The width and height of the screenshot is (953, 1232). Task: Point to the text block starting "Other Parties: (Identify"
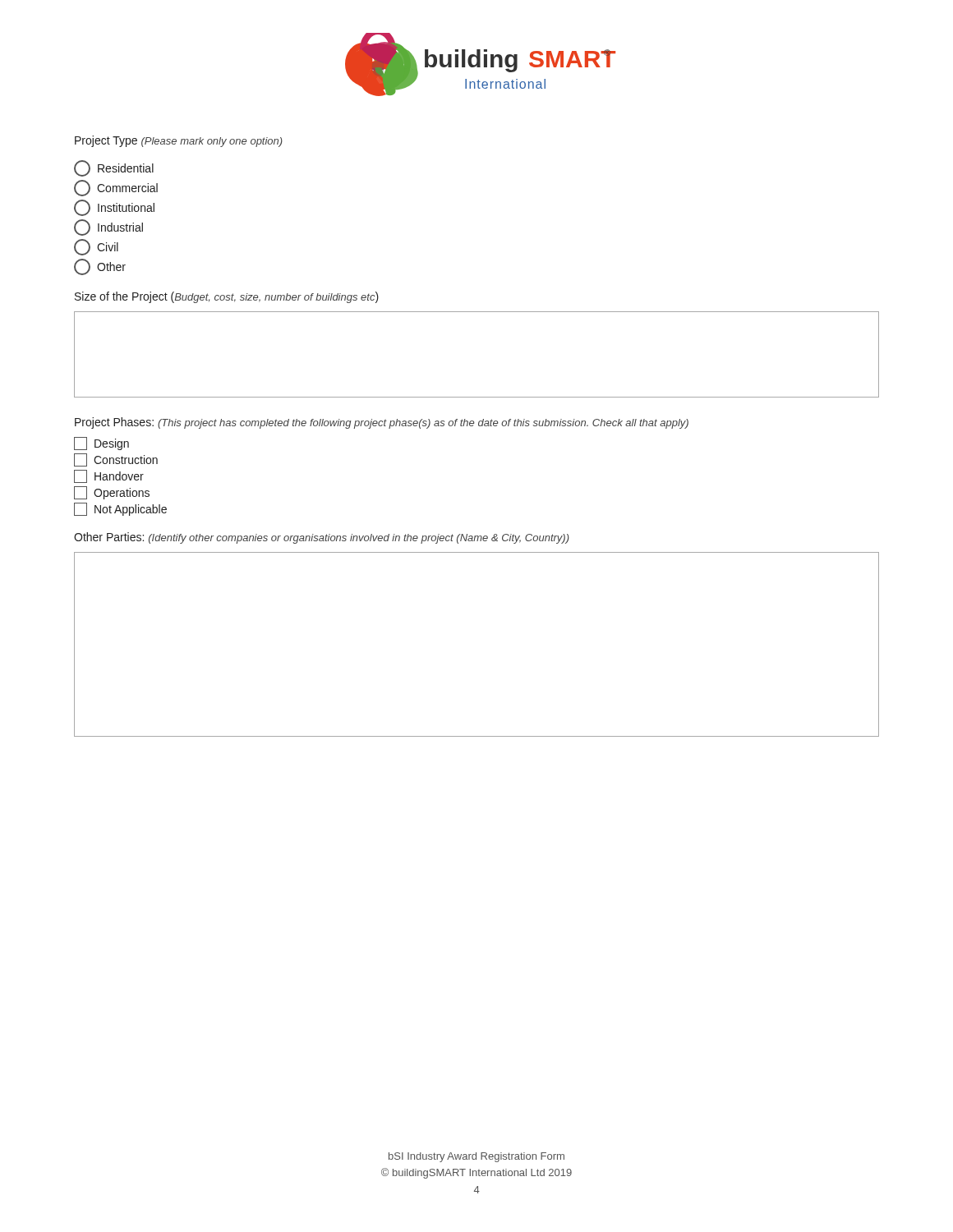(322, 537)
